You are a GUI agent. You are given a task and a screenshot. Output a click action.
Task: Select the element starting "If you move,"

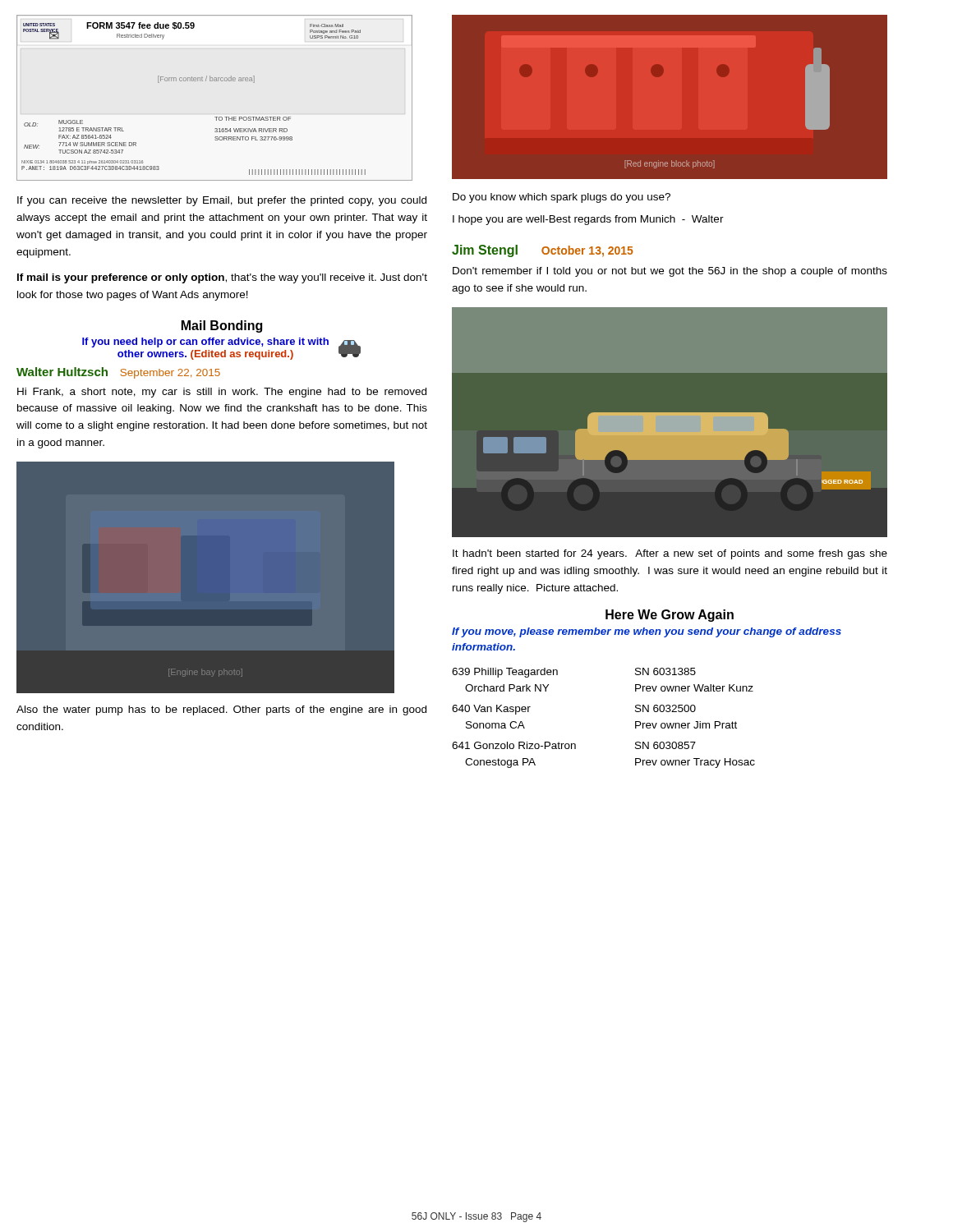tap(647, 639)
